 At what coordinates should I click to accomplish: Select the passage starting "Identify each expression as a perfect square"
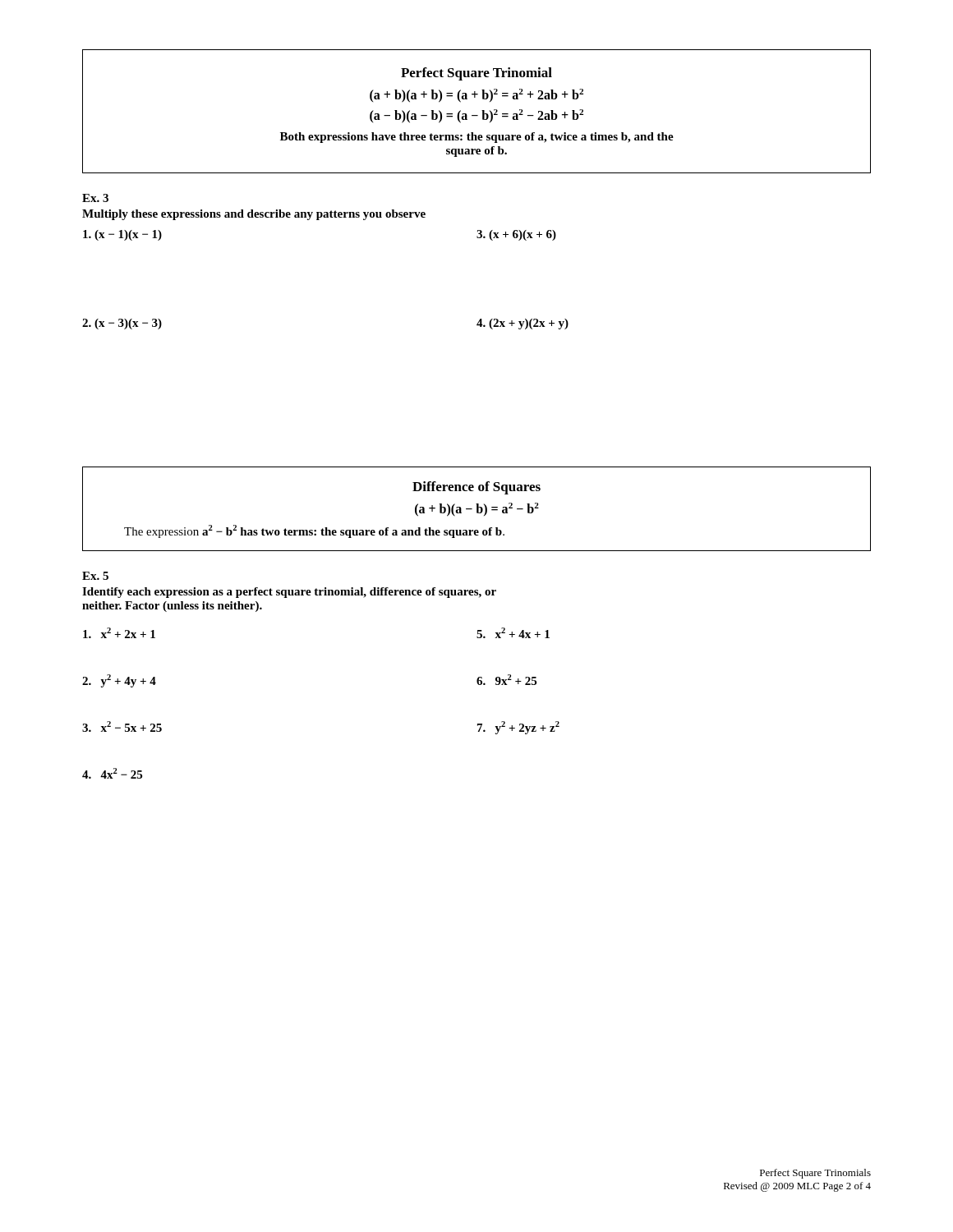[289, 598]
